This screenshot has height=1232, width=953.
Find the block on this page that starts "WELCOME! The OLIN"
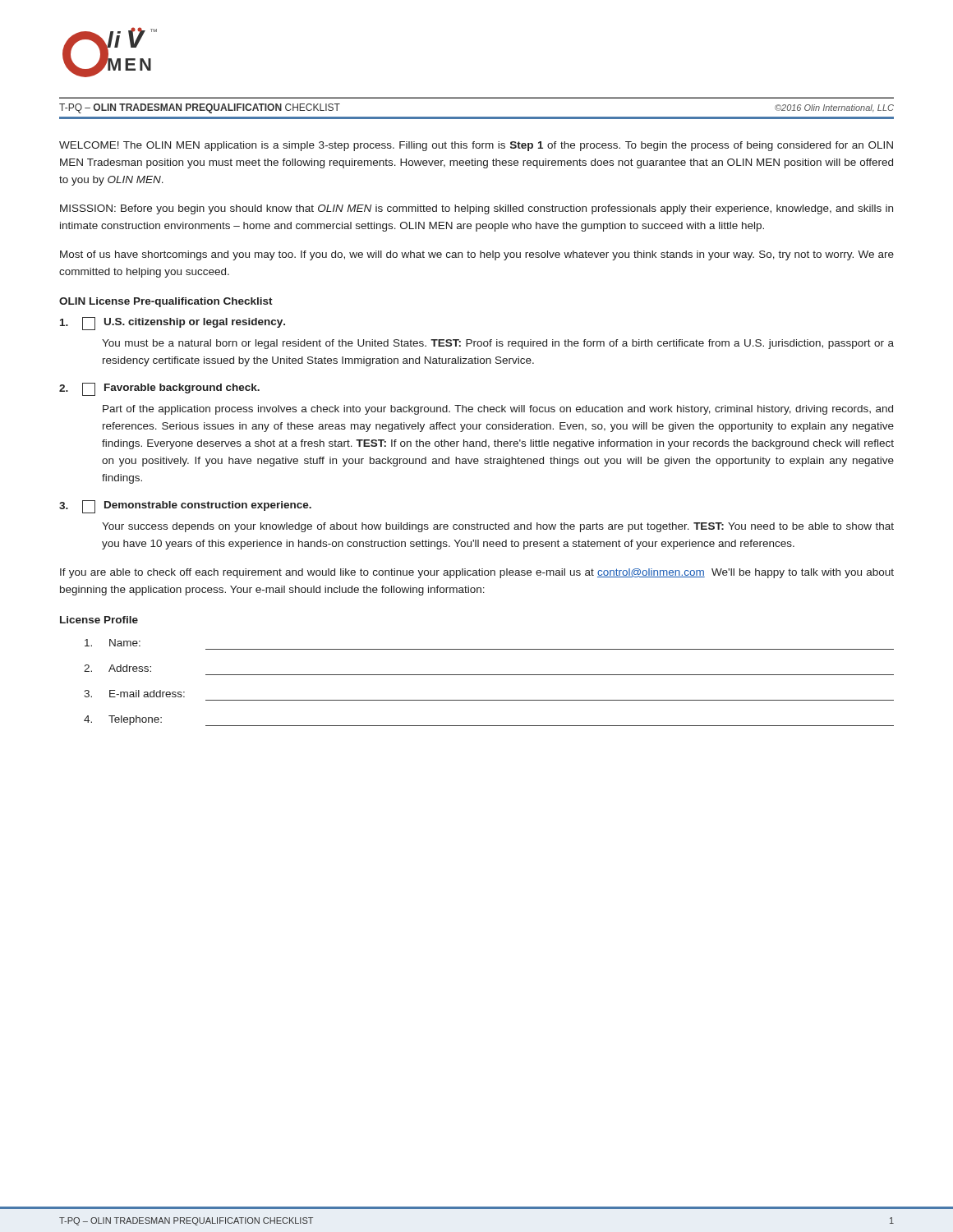coord(476,162)
